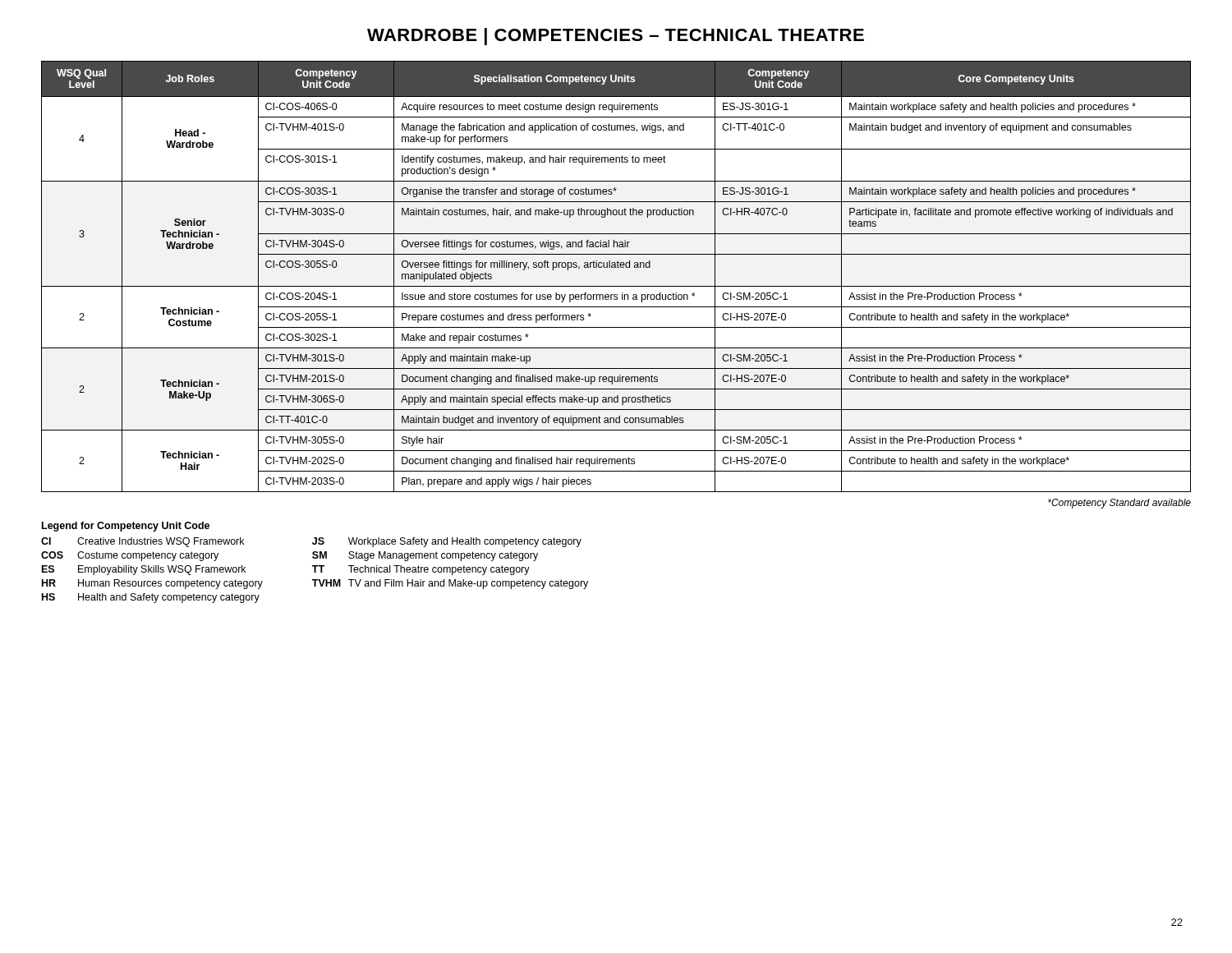Navigate to the block starting "SMStage Management competency category"
Screen dimensions: 953x1232
[425, 555]
